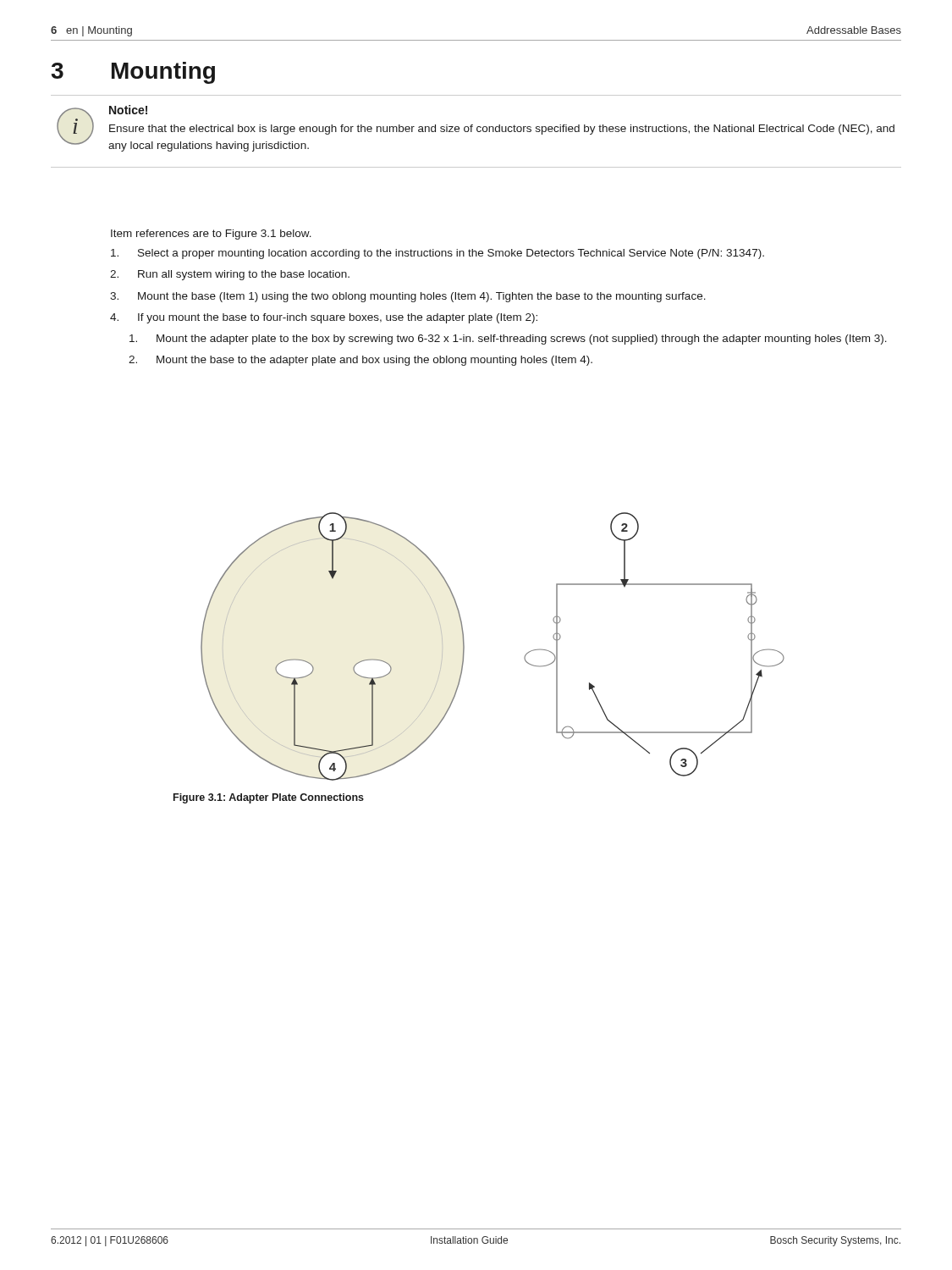952x1270 pixels.
Task: Click on the passage starting "2. Mount the base to the adapter"
Action: pyautogui.click(x=515, y=360)
